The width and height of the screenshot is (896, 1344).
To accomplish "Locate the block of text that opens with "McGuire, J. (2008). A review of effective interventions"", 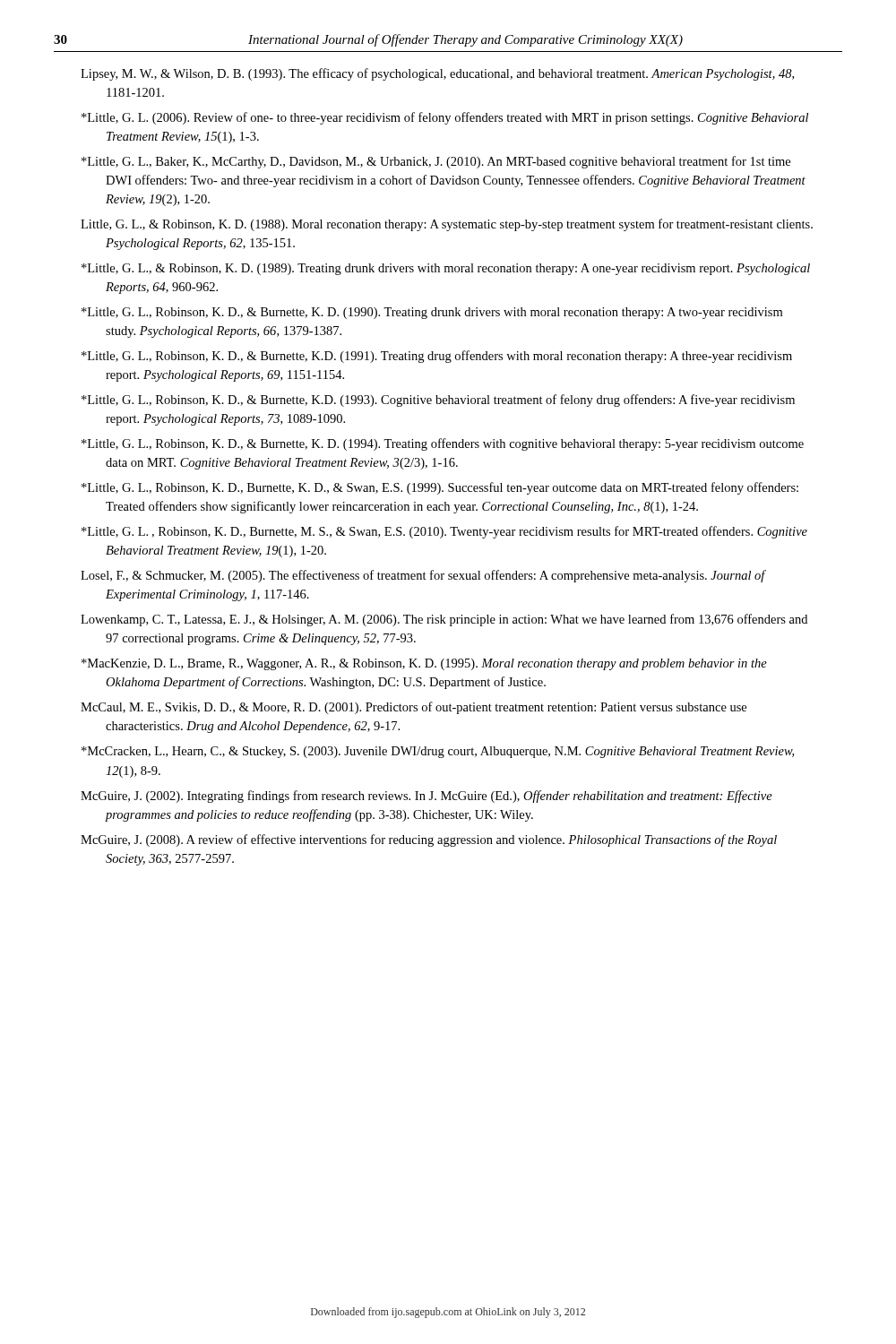I will (429, 849).
